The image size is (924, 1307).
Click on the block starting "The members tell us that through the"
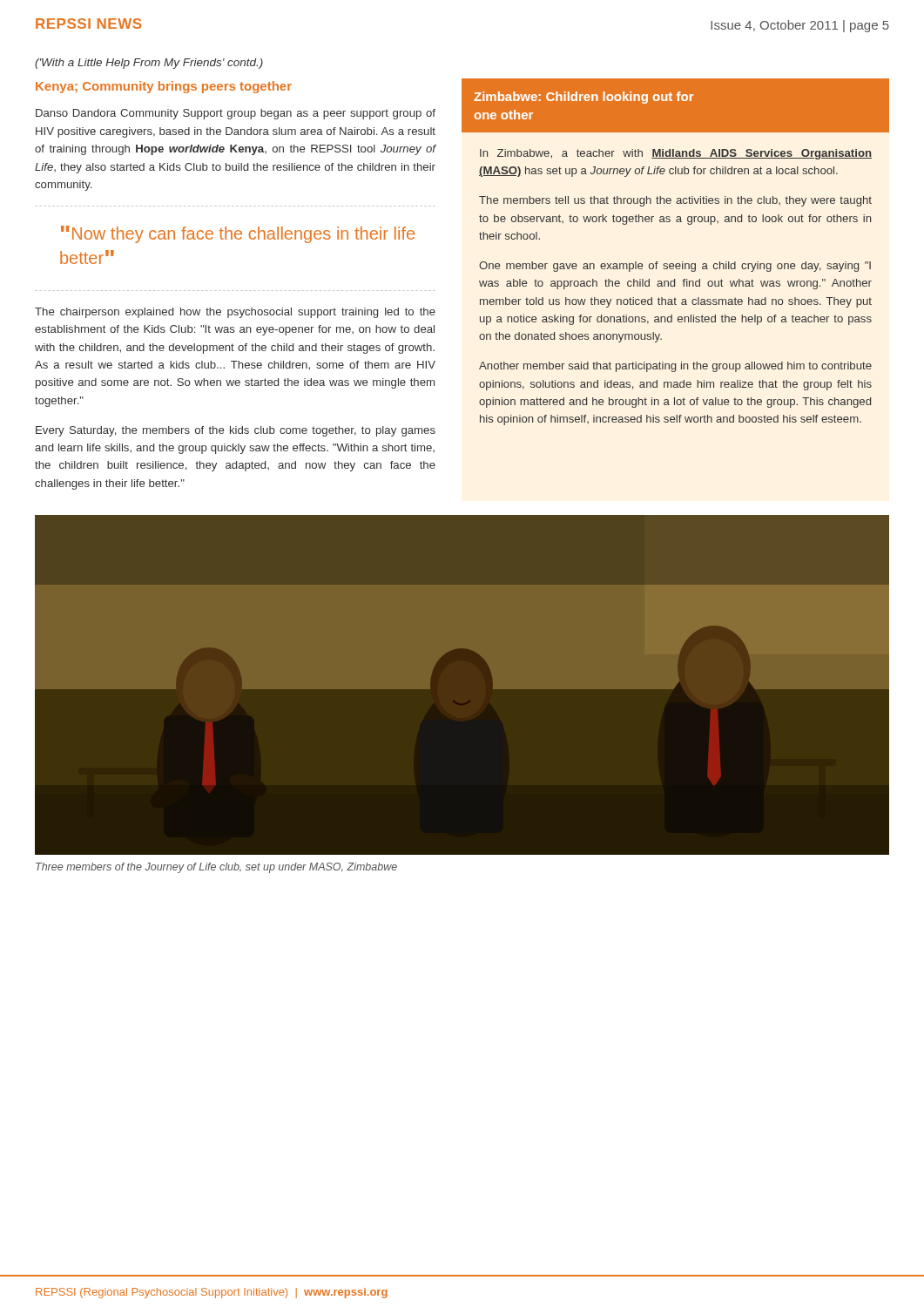coord(675,218)
